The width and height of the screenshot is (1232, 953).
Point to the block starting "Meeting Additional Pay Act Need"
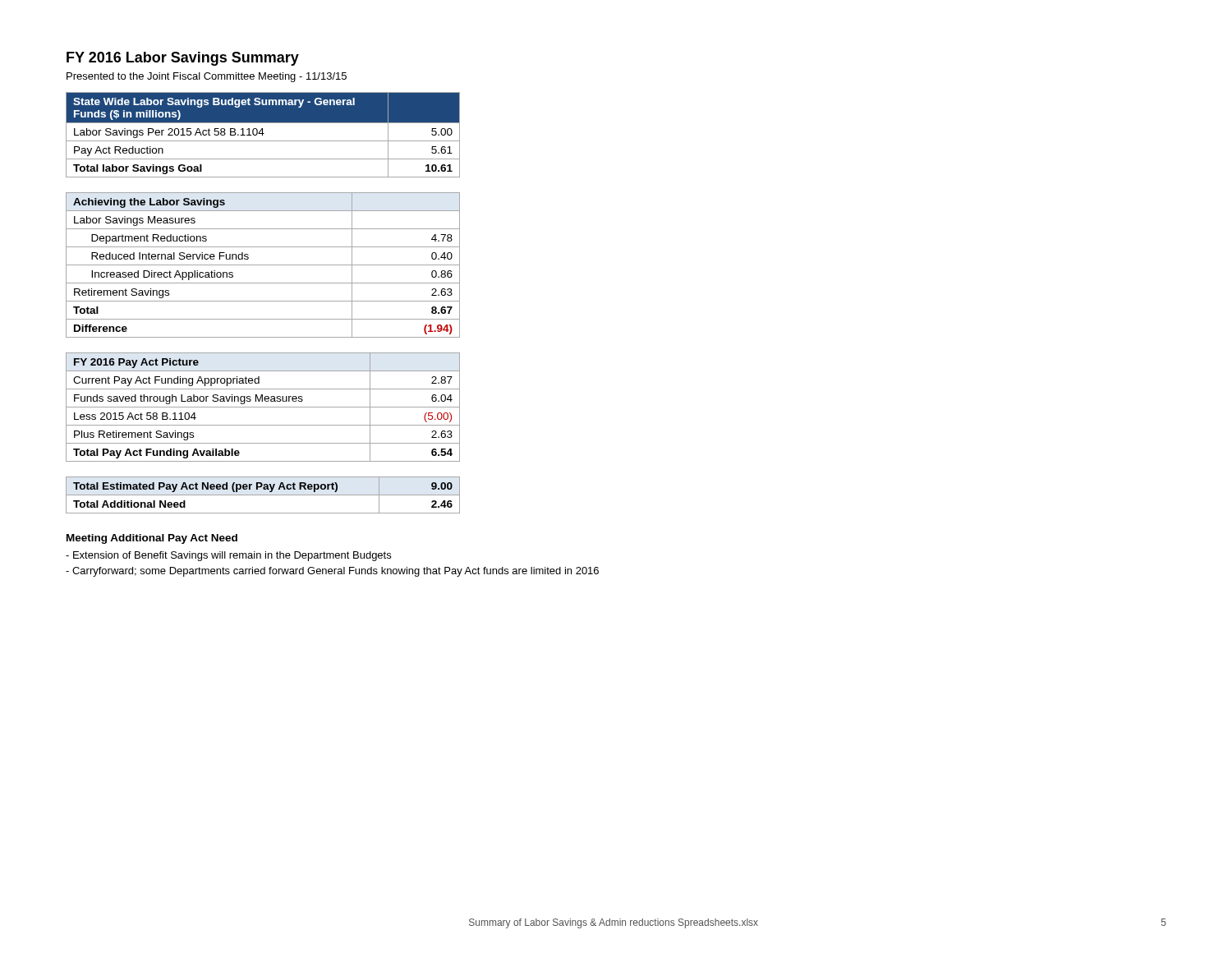click(x=152, y=538)
